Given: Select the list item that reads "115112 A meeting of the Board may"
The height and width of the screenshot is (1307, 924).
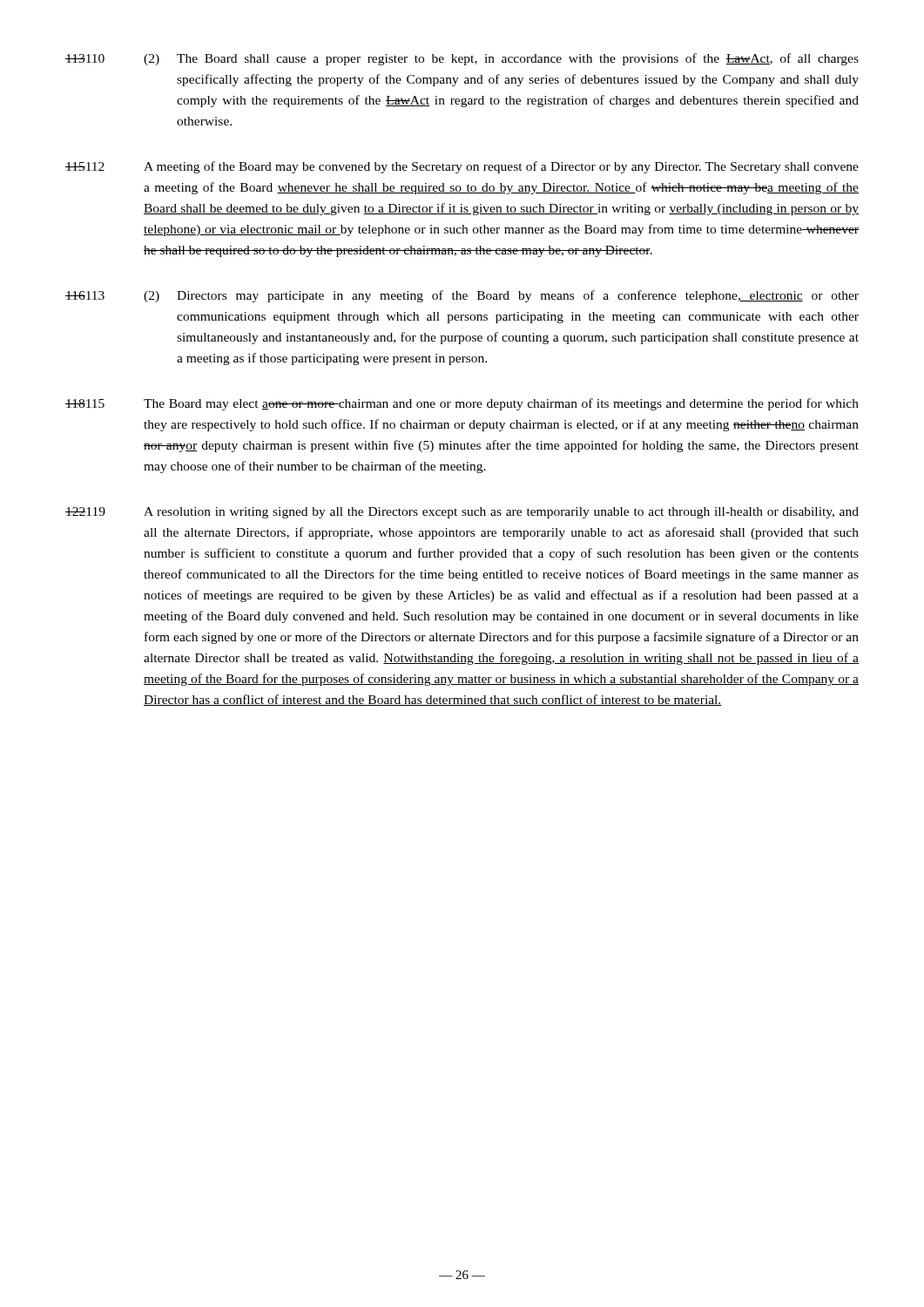Looking at the screenshot, I should [x=462, y=208].
